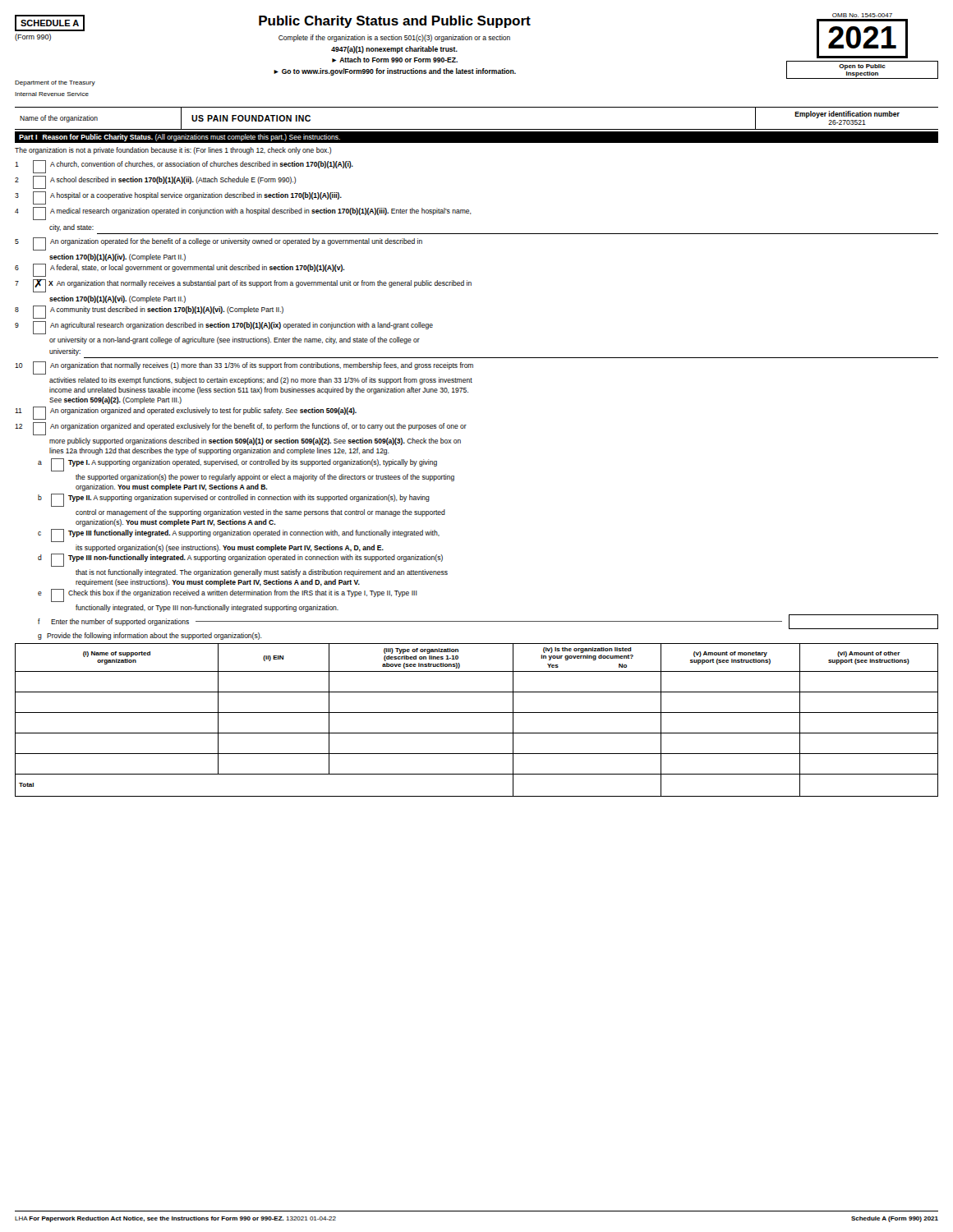Navigate to the block starting "f Enter the number of supported organizations"
953x1232 pixels.
pyautogui.click(x=488, y=622)
